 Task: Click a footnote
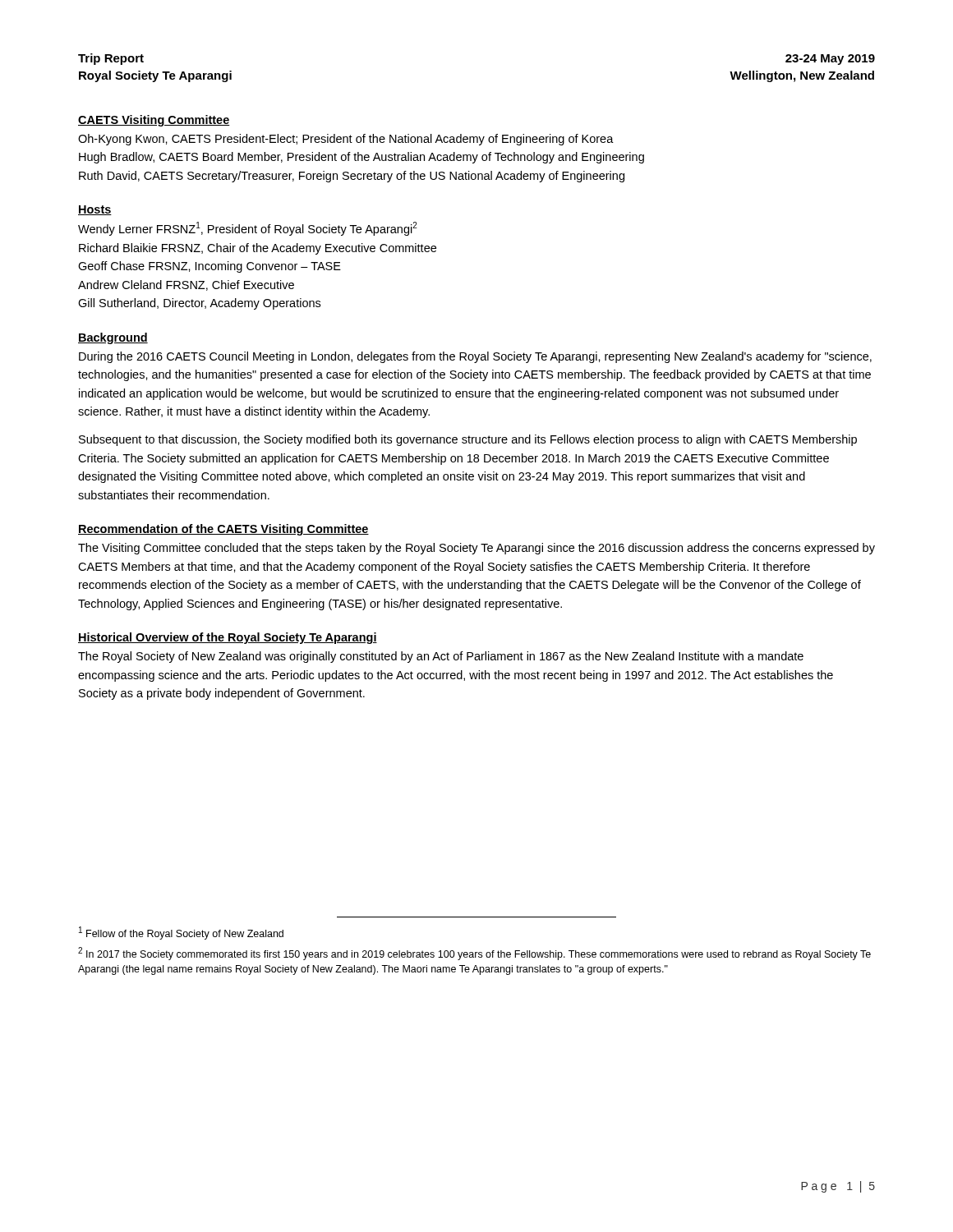[x=476, y=951]
